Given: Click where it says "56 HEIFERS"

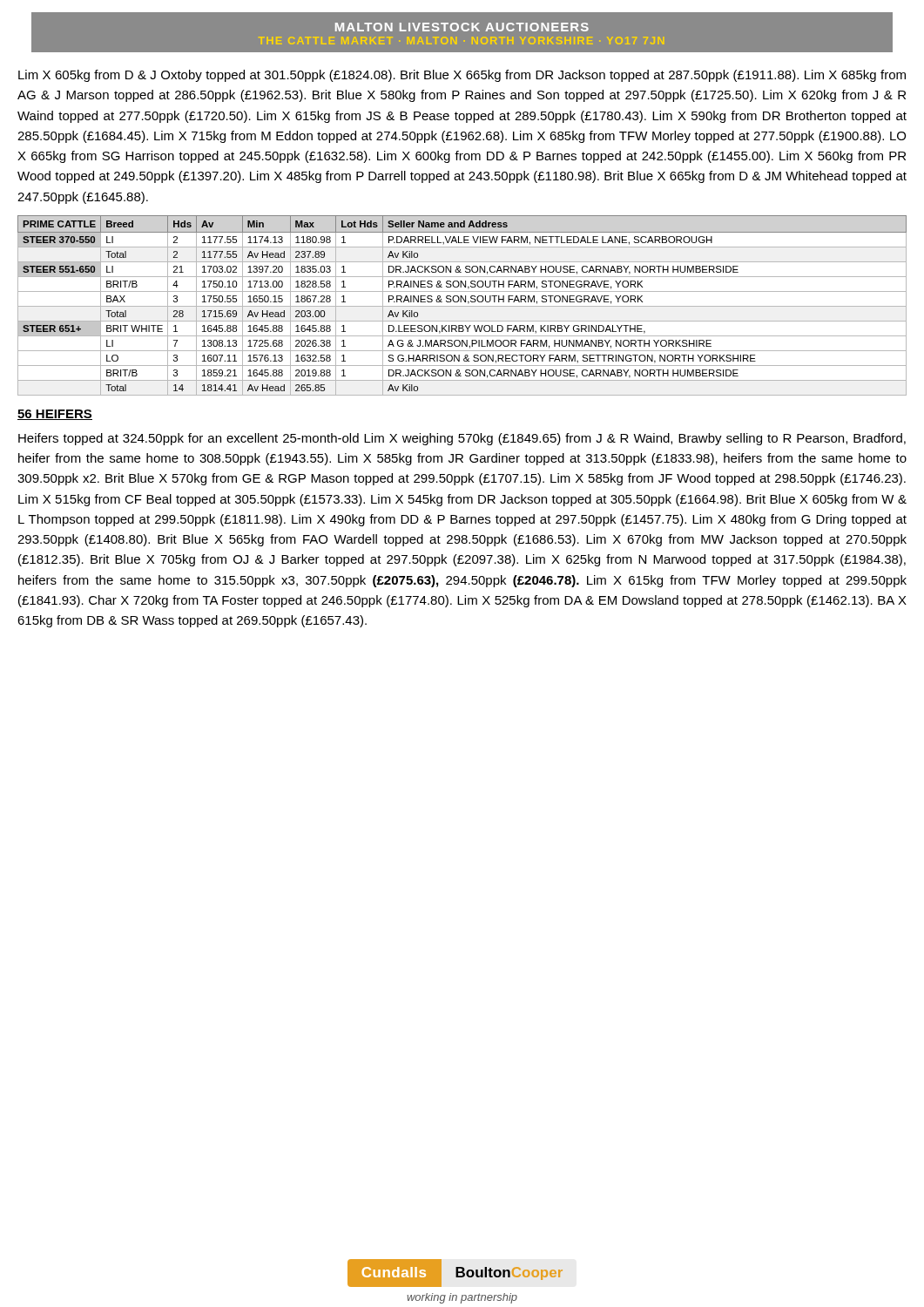Looking at the screenshot, I should (x=55, y=413).
